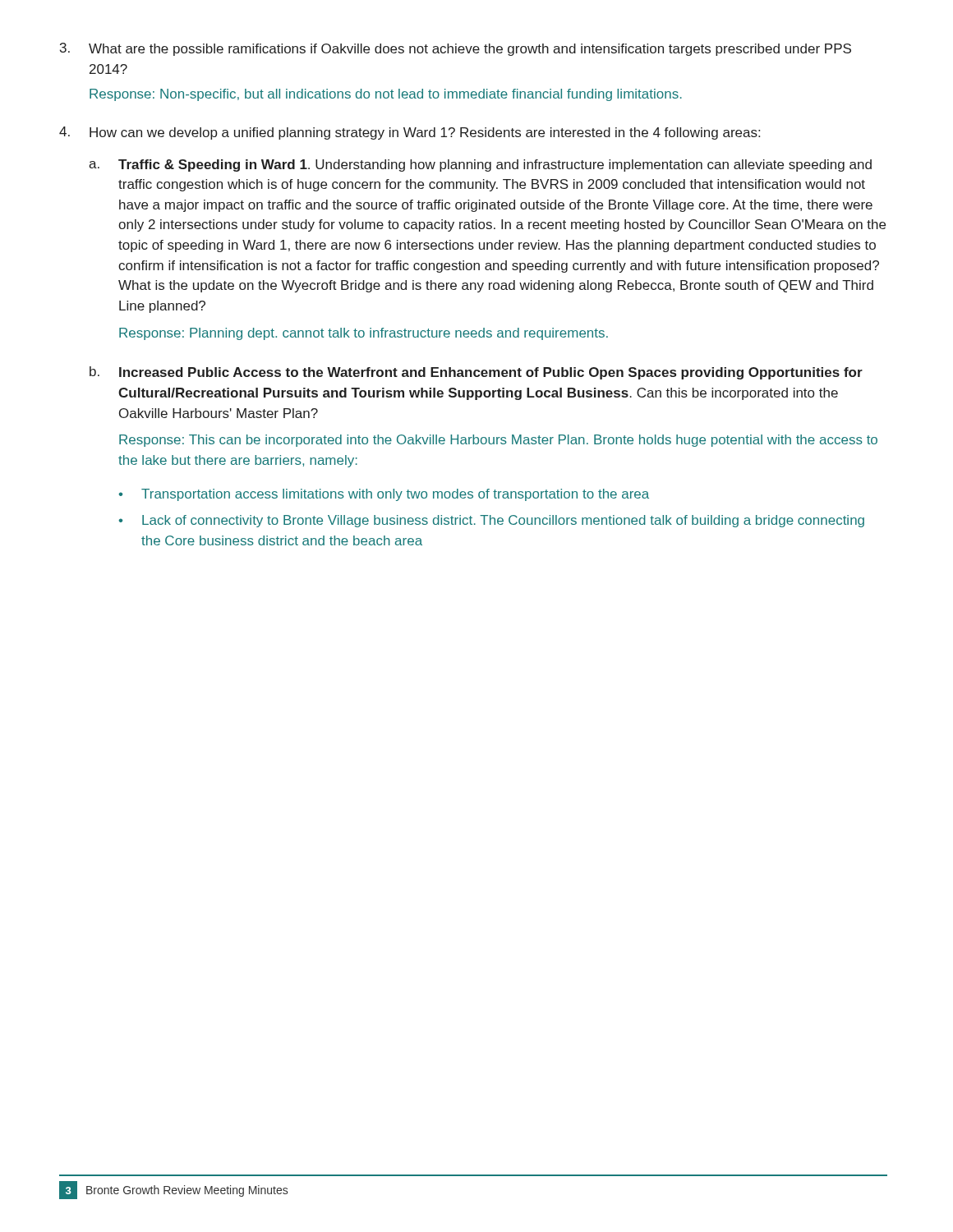The width and height of the screenshot is (953, 1232).
Task: Locate the list item that says "4. How can"
Action: point(473,133)
